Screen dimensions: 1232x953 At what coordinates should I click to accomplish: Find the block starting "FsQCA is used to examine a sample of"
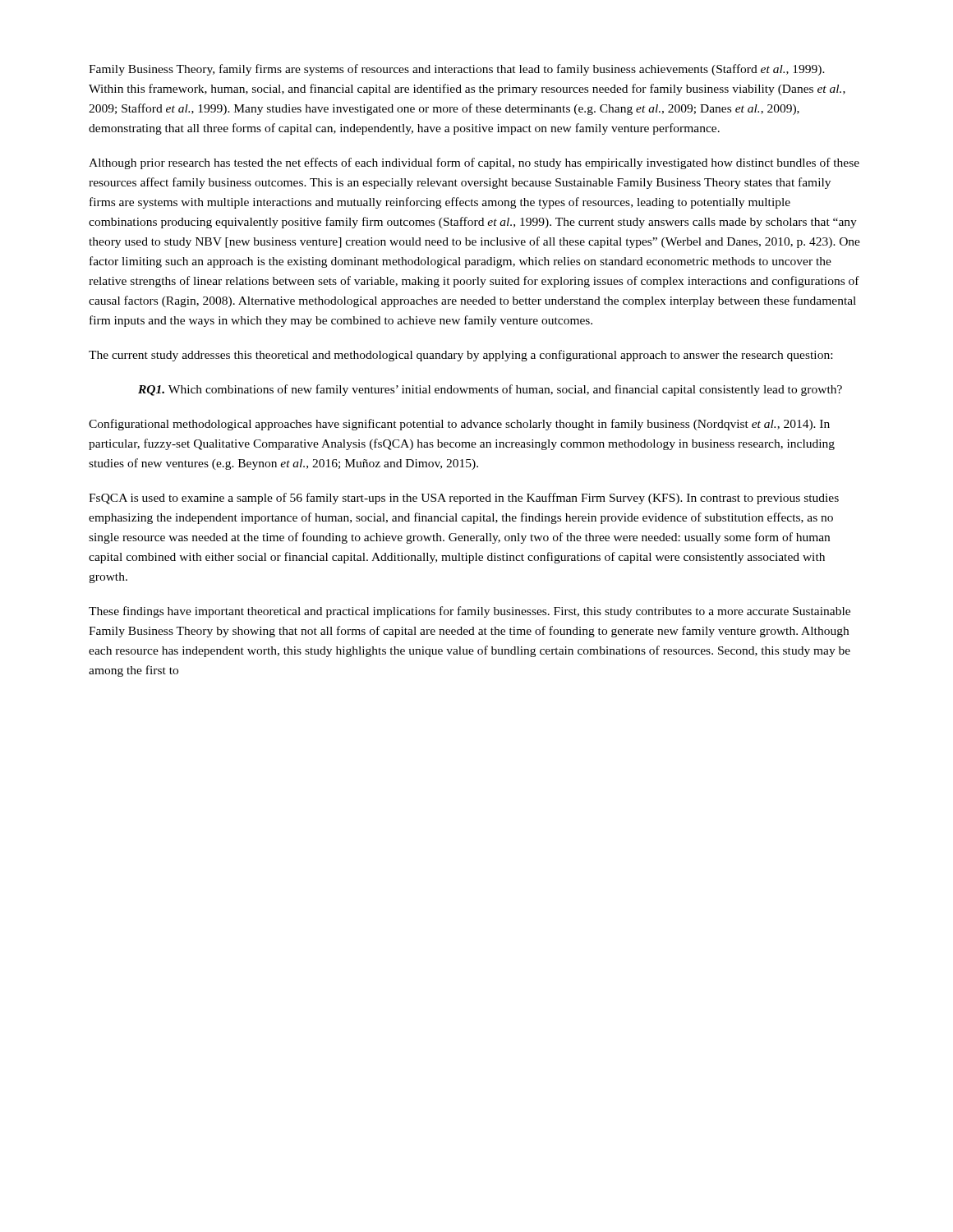coord(464,537)
